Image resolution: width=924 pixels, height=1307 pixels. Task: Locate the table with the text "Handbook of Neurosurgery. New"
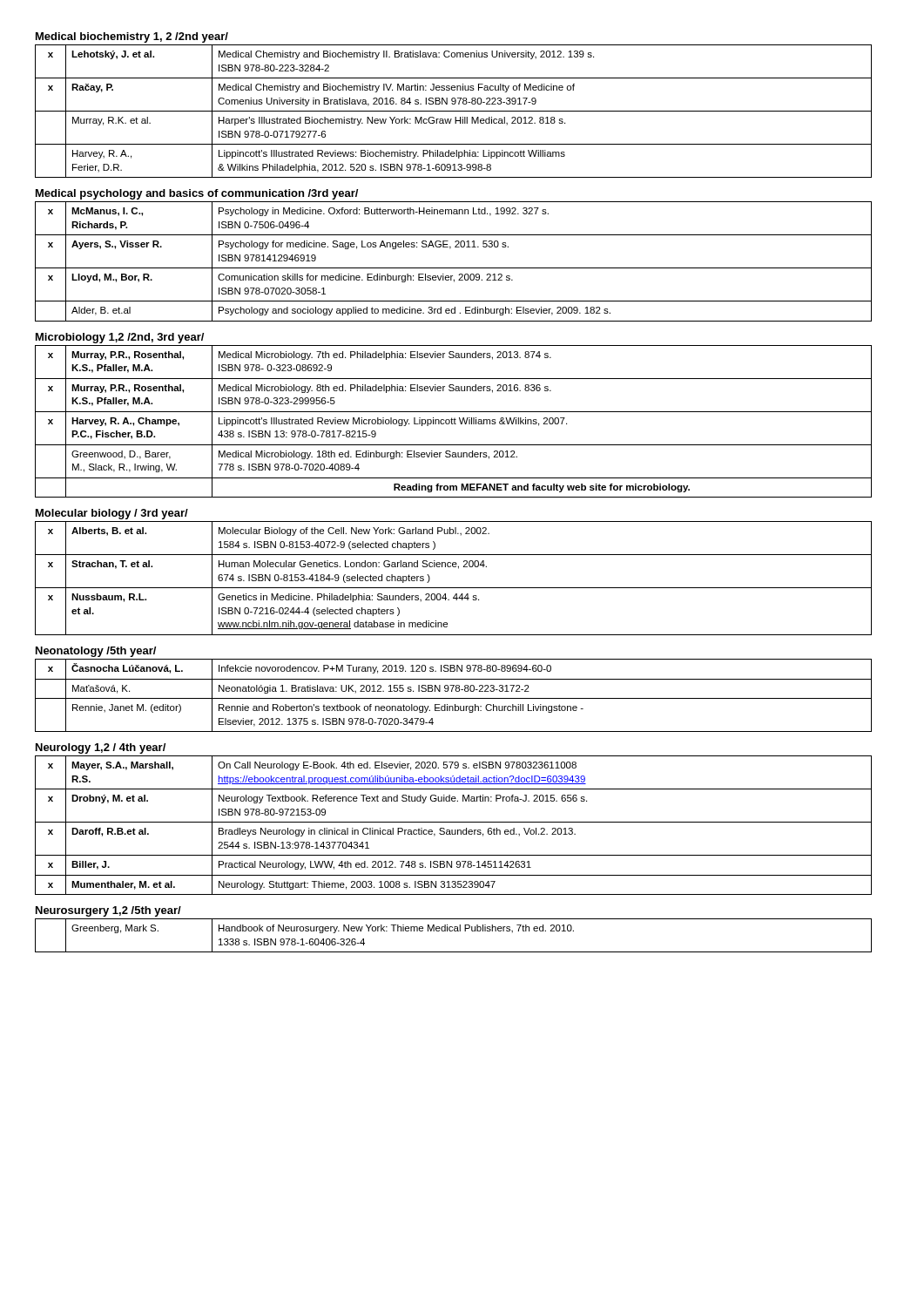[462, 936]
